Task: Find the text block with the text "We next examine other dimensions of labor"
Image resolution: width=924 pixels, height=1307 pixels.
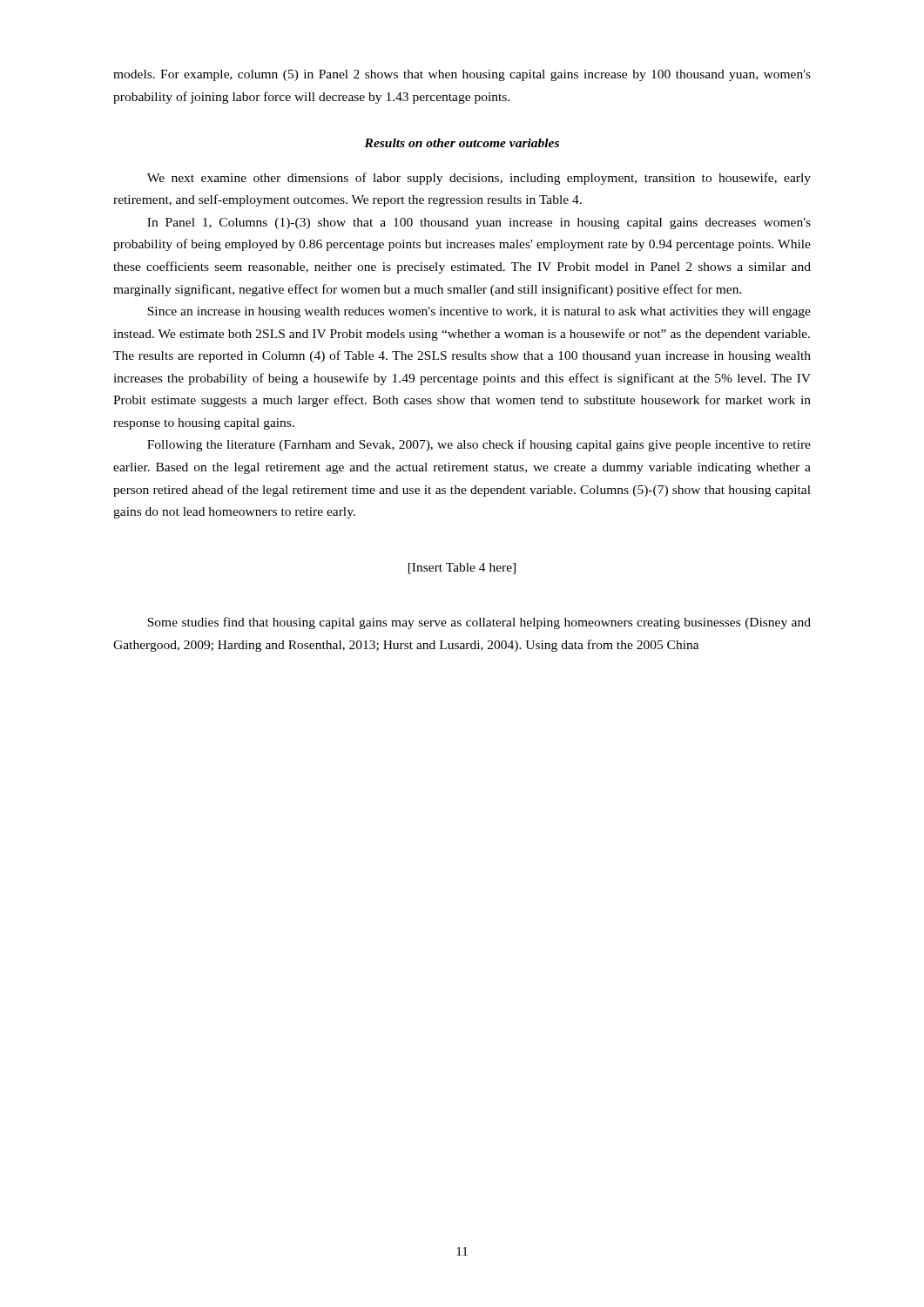Action: click(462, 344)
